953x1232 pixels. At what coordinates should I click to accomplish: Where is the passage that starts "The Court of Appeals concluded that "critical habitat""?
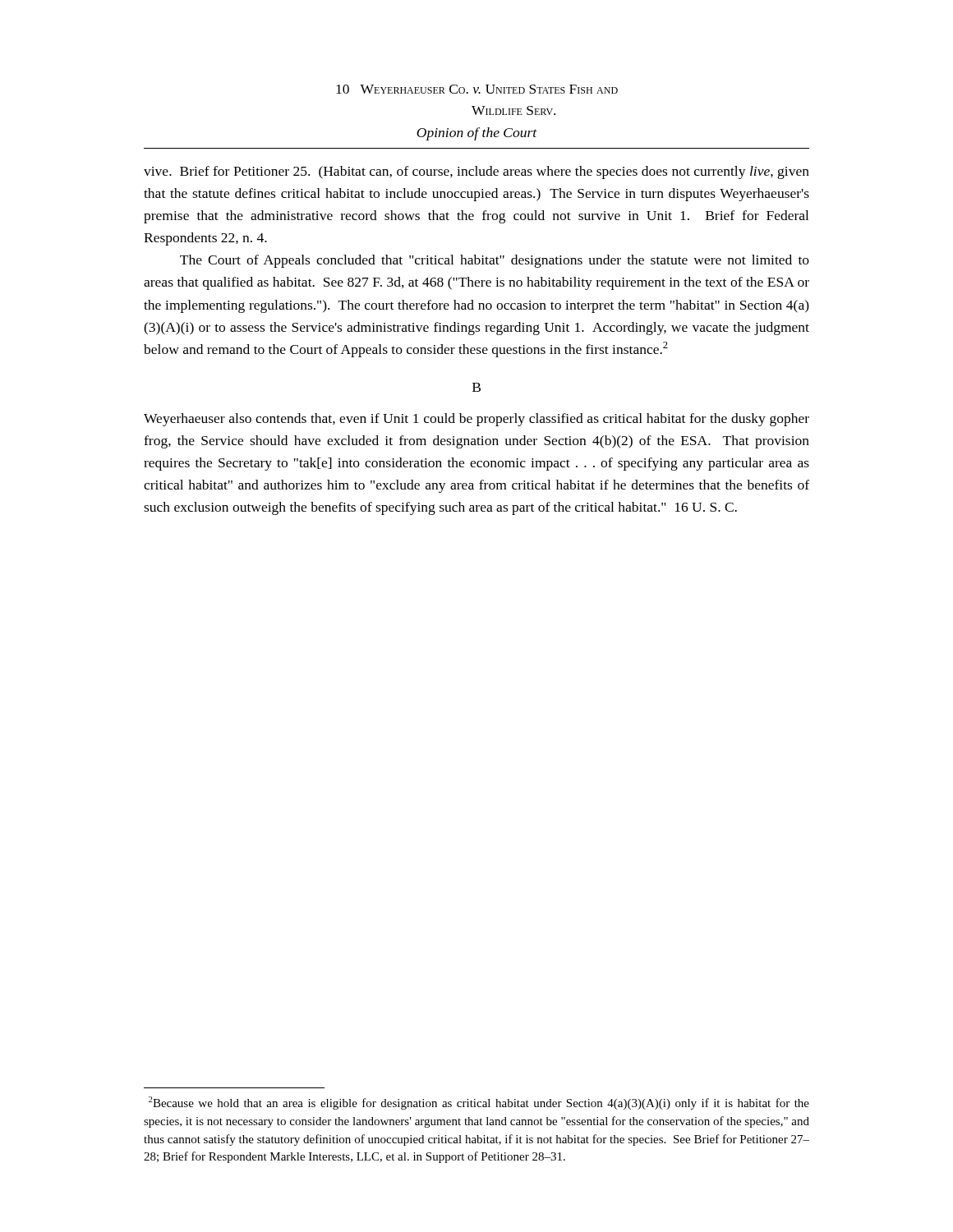coord(476,305)
